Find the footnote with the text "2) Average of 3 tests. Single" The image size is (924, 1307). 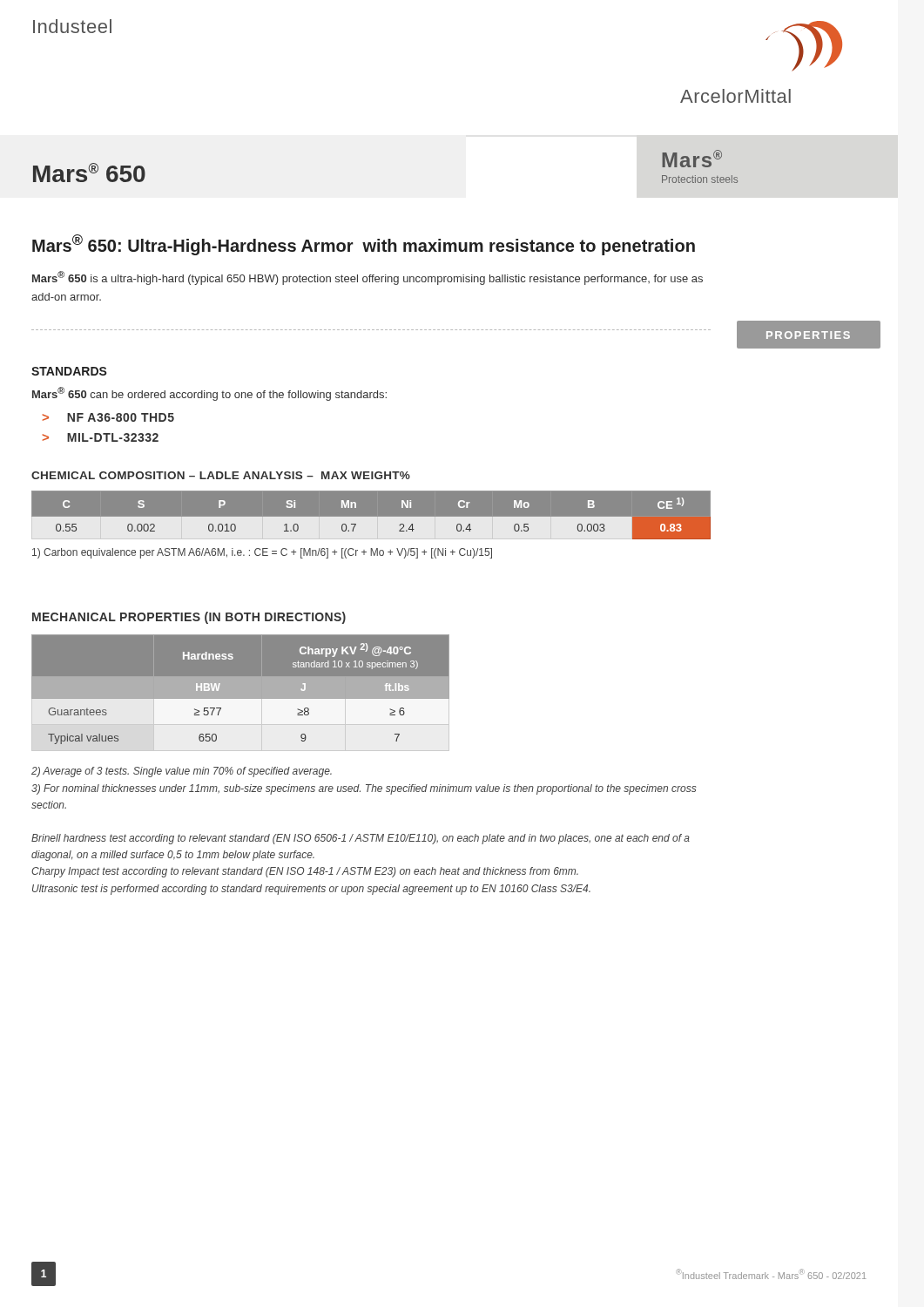pyautogui.click(x=364, y=830)
